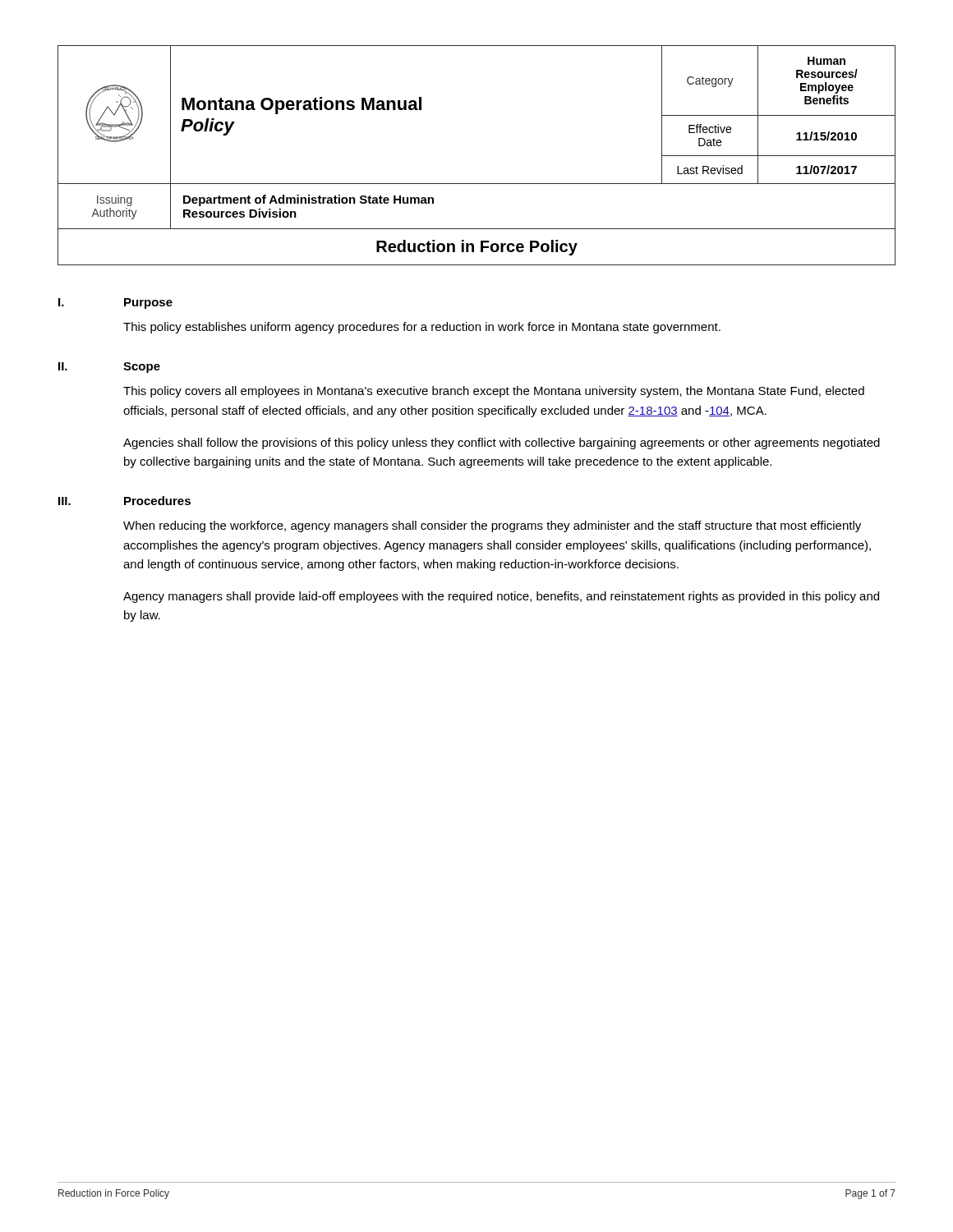Locate the table with the text "Montana Operations Manual"
Image resolution: width=953 pixels, height=1232 pixels.
click(x=476, y=155)
